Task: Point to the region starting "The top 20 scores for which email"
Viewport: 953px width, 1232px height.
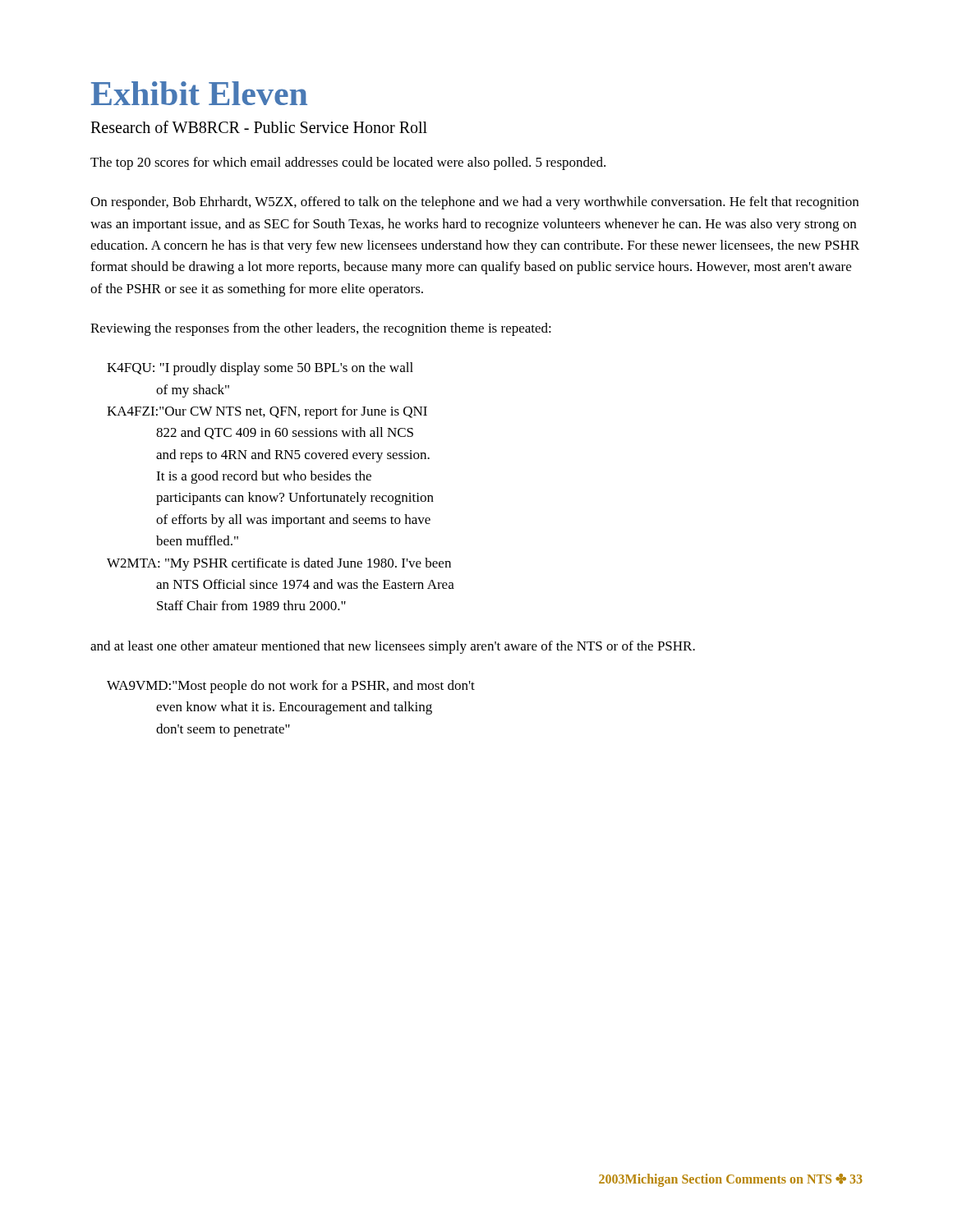Action: pos(348,162)
